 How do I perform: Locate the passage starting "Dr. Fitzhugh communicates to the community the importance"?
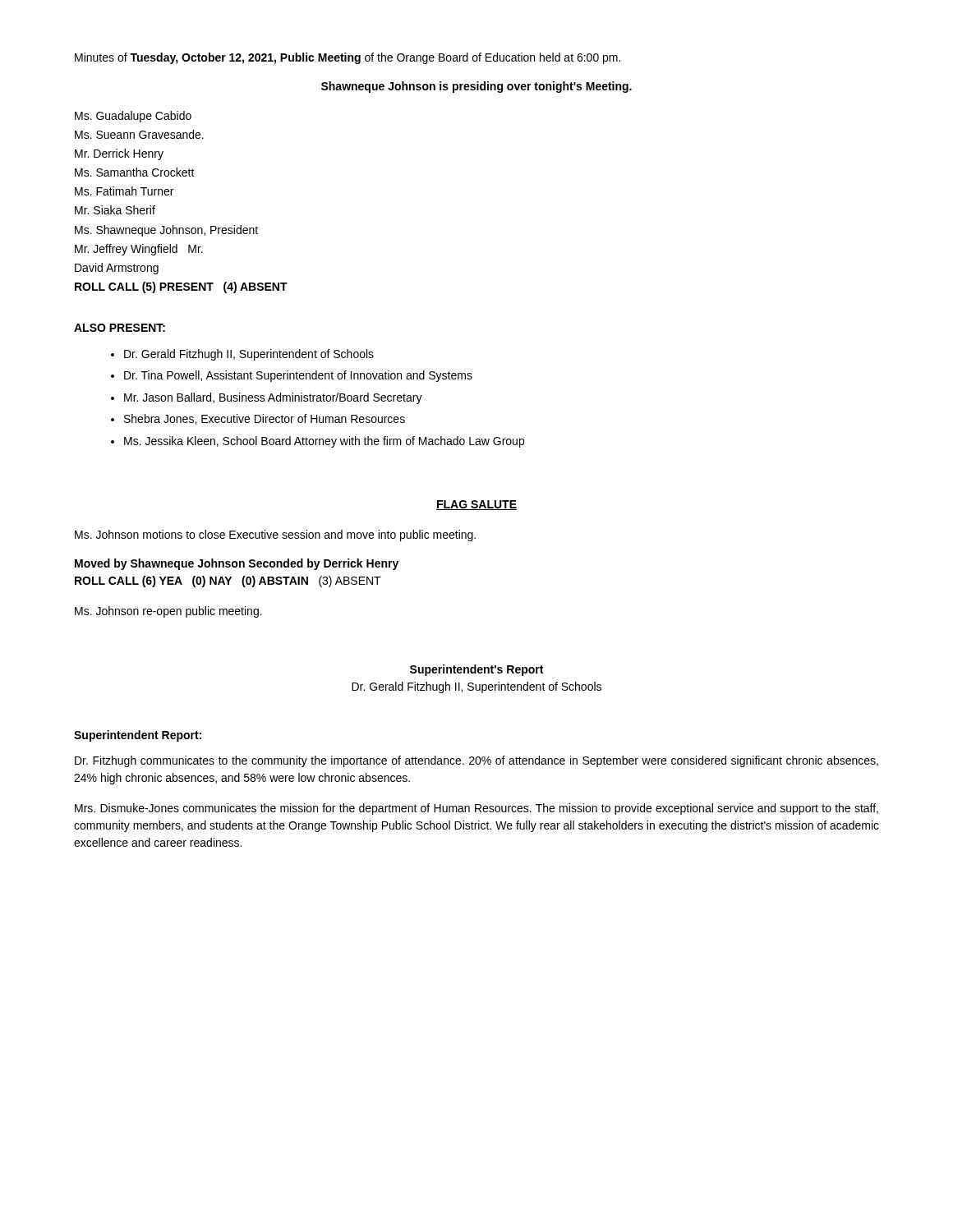click(x=476, y=769)
